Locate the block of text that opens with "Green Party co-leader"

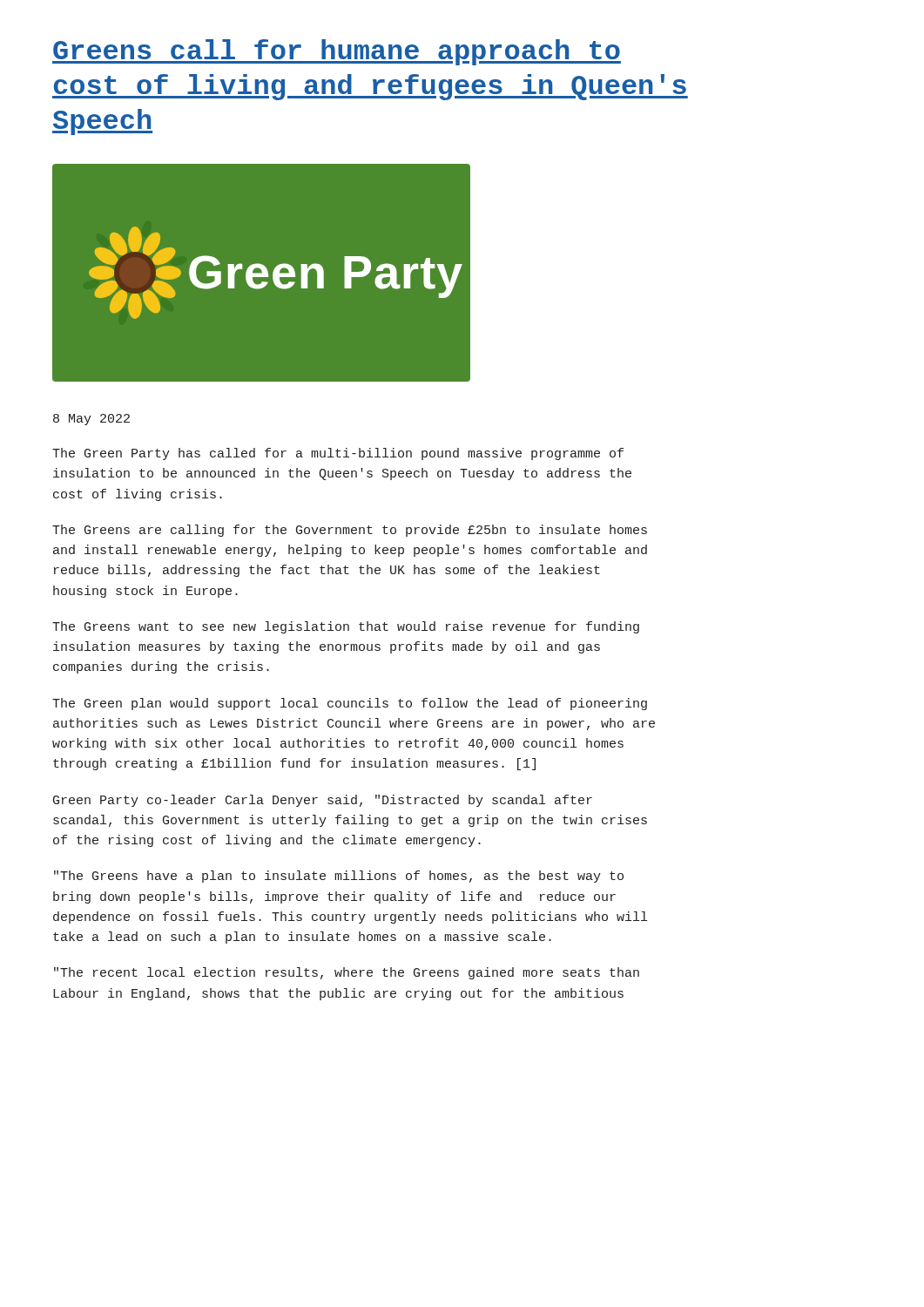[x=350, y=821]
